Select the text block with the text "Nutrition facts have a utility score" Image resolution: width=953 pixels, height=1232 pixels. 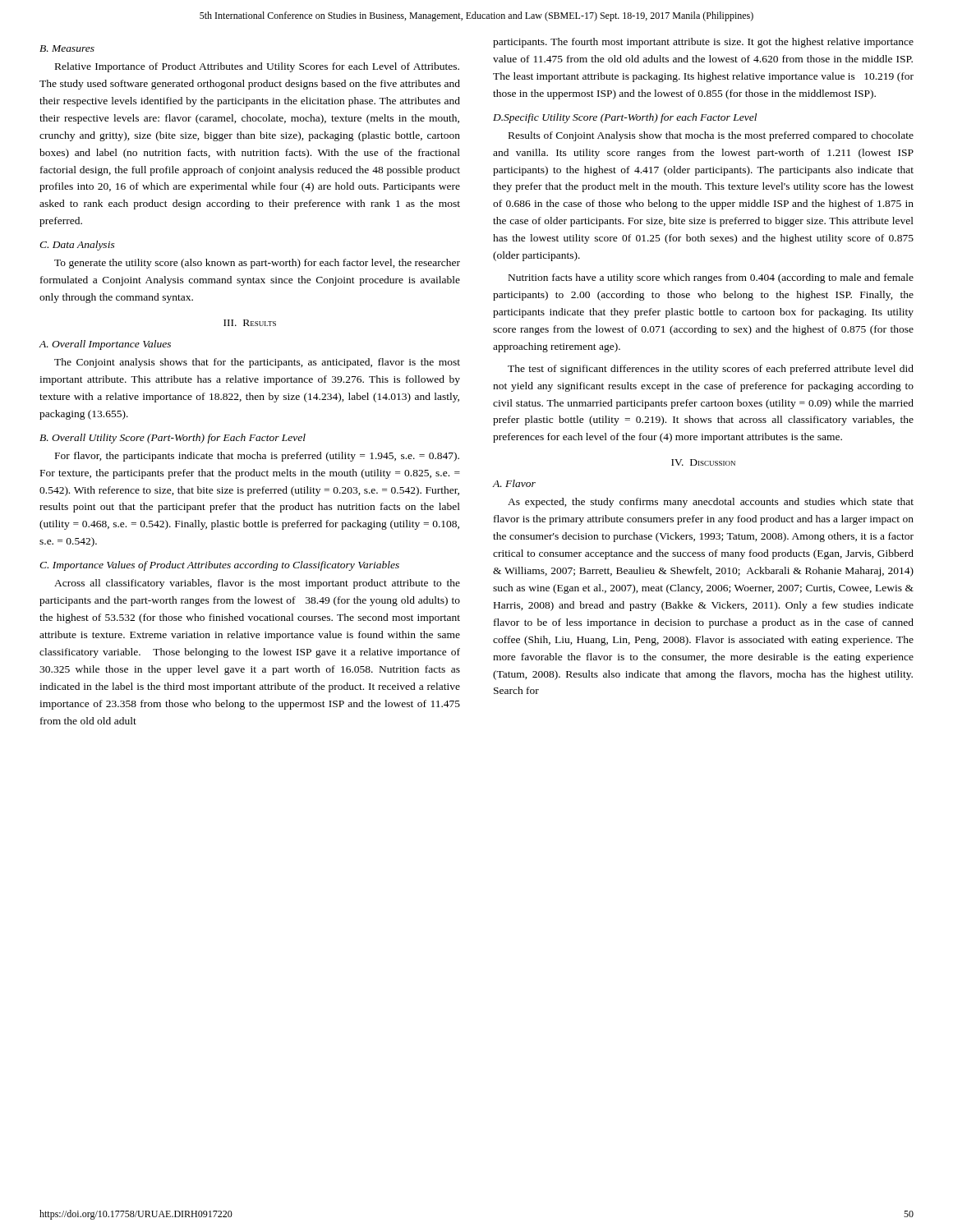[703, 312]
